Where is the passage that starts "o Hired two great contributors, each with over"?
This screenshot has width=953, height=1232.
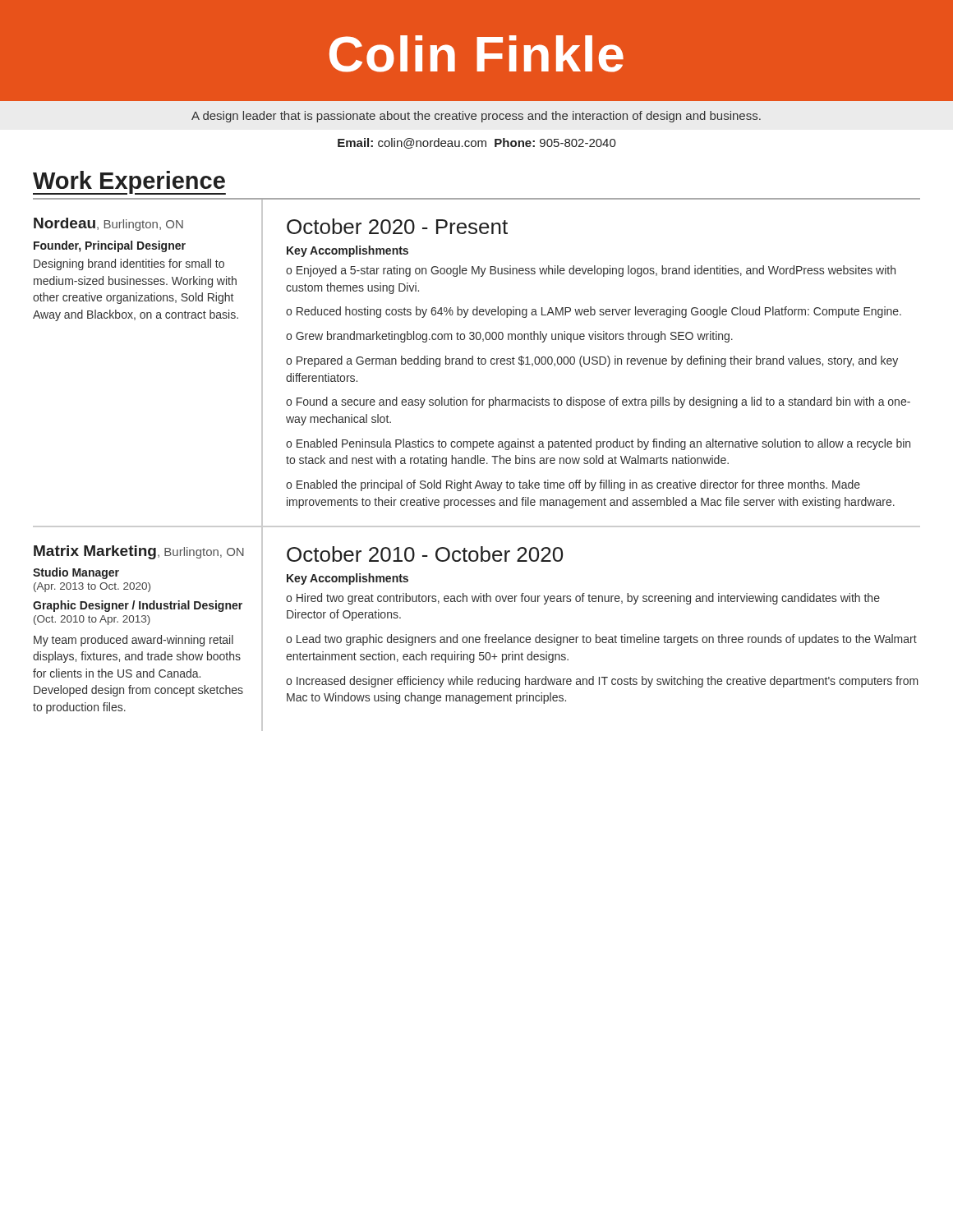(583, 606)
